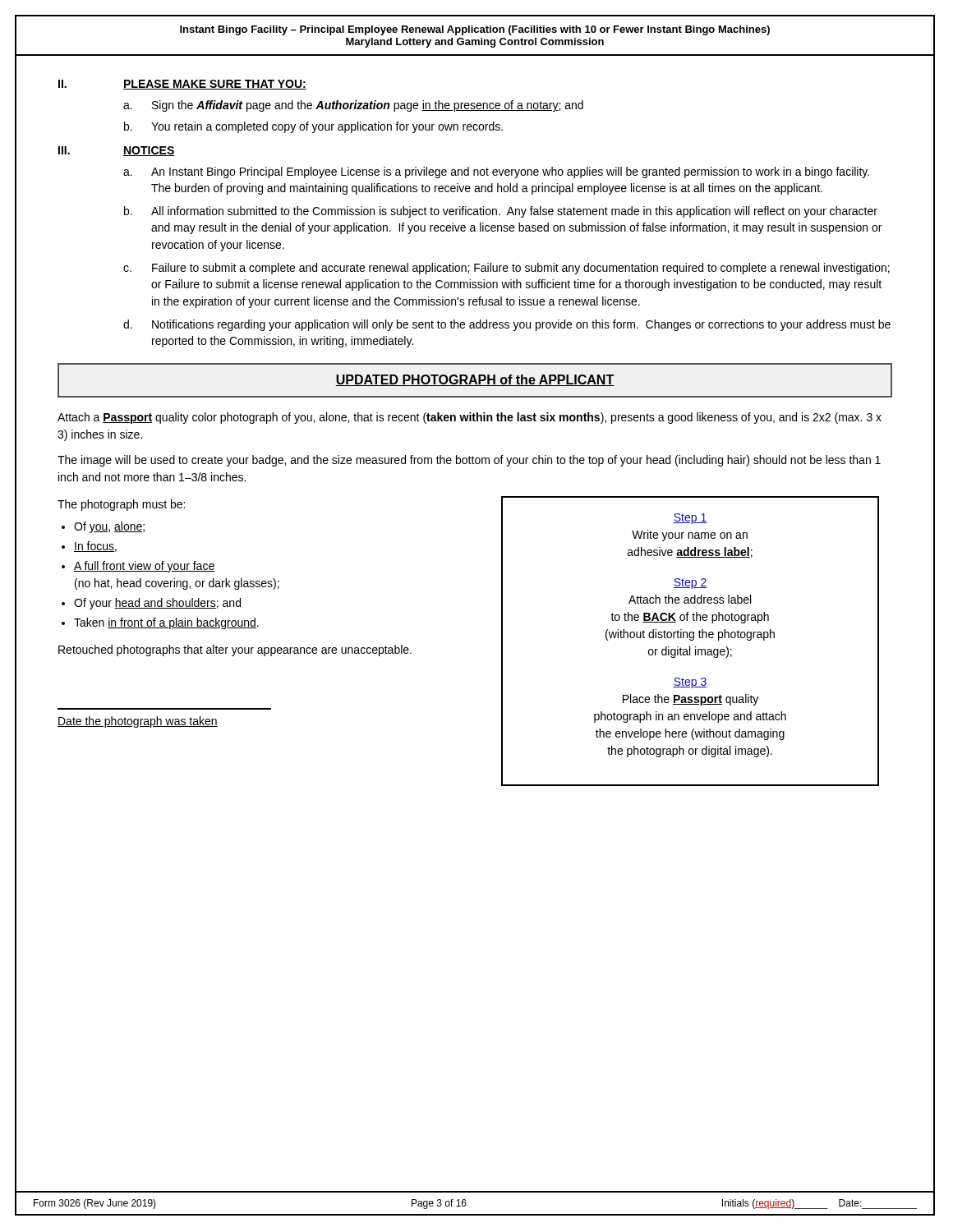Where is the passage that starts "b. All information"?
This screenshot has width=953, height=1232.
[x=508, y=228]
